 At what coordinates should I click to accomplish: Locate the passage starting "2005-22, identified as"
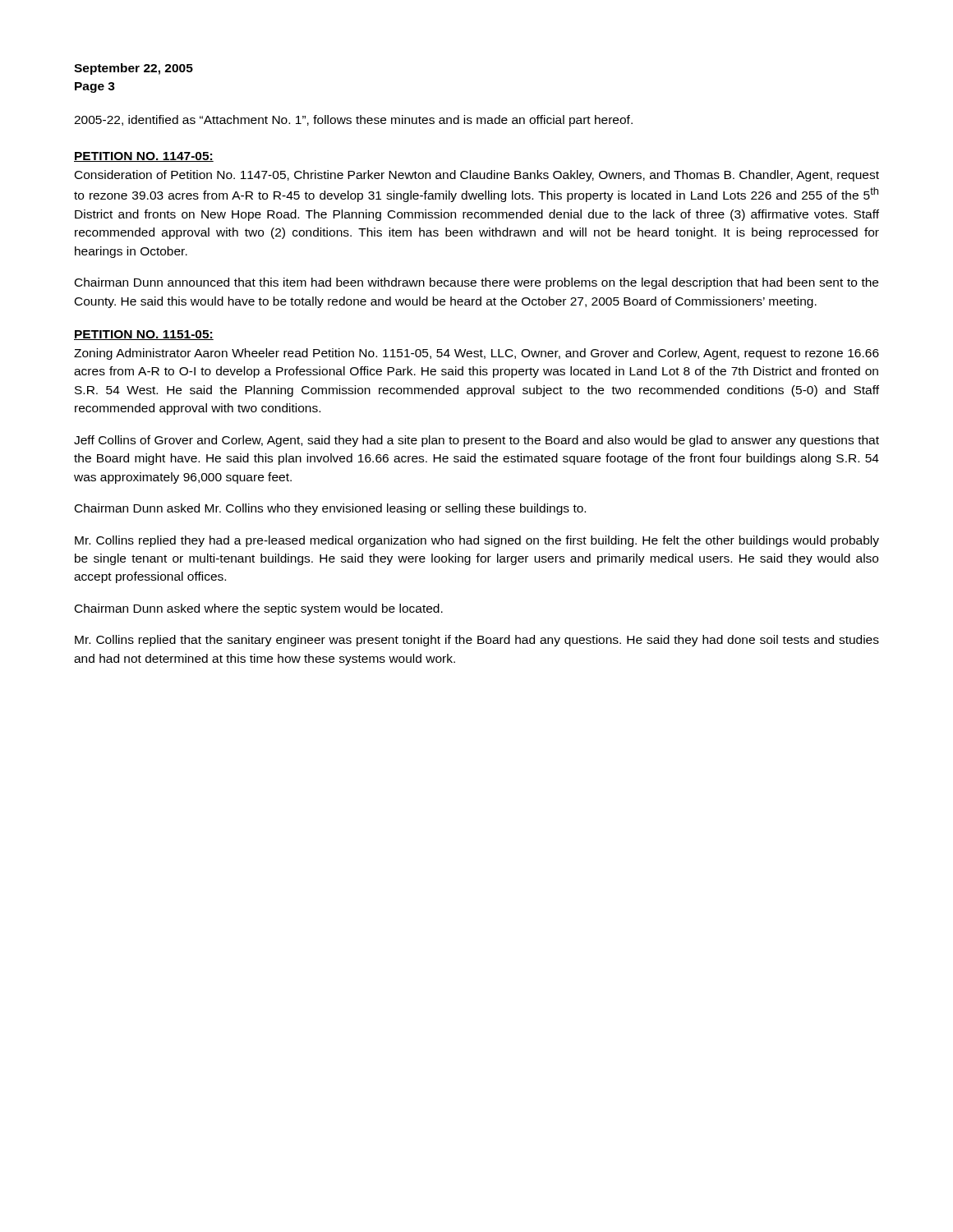point(476,120)
